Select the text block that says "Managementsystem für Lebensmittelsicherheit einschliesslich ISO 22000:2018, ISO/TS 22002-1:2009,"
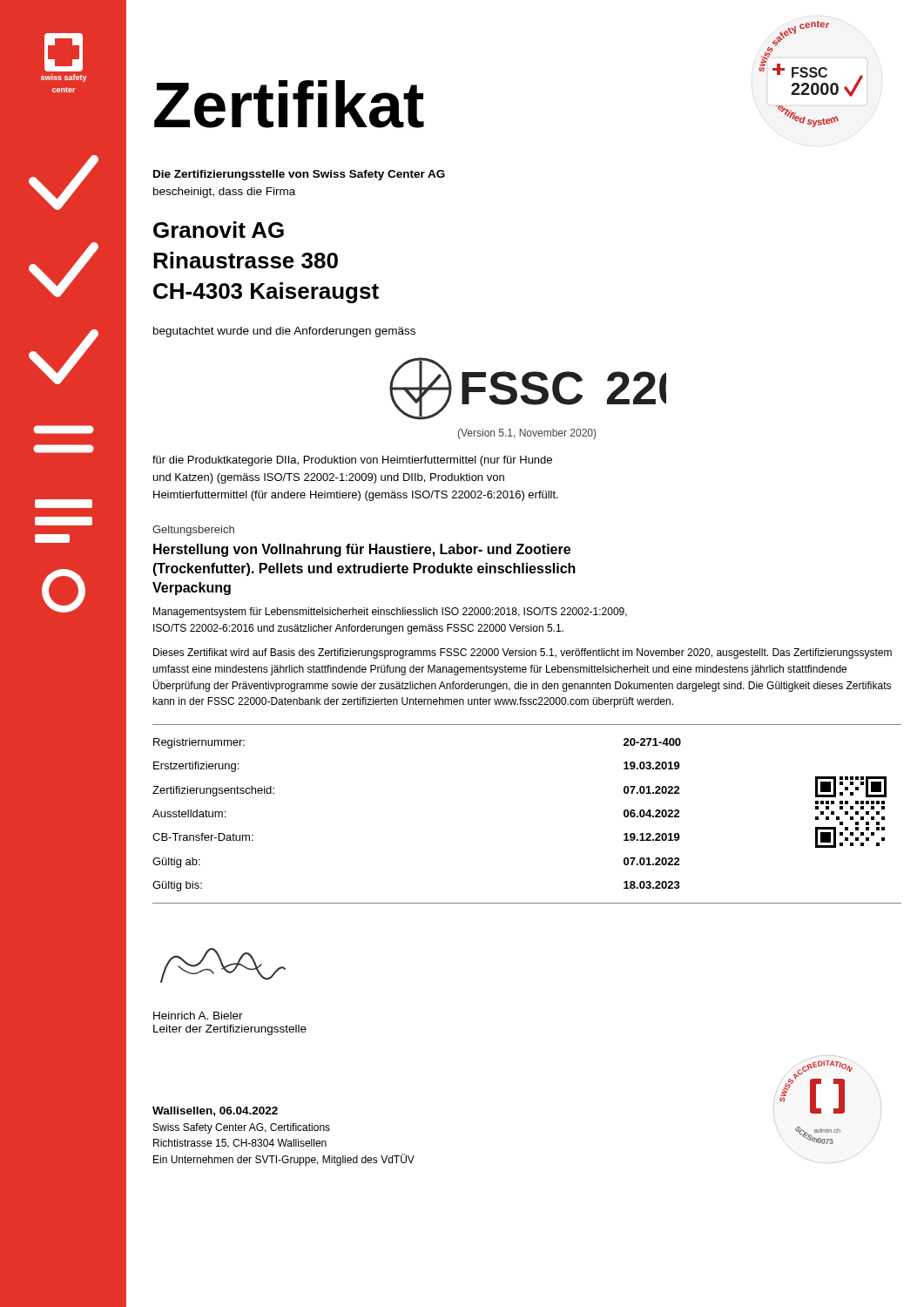Image resolution: width=924 pixels, height=1307 pixels. [x=390, y=620]
